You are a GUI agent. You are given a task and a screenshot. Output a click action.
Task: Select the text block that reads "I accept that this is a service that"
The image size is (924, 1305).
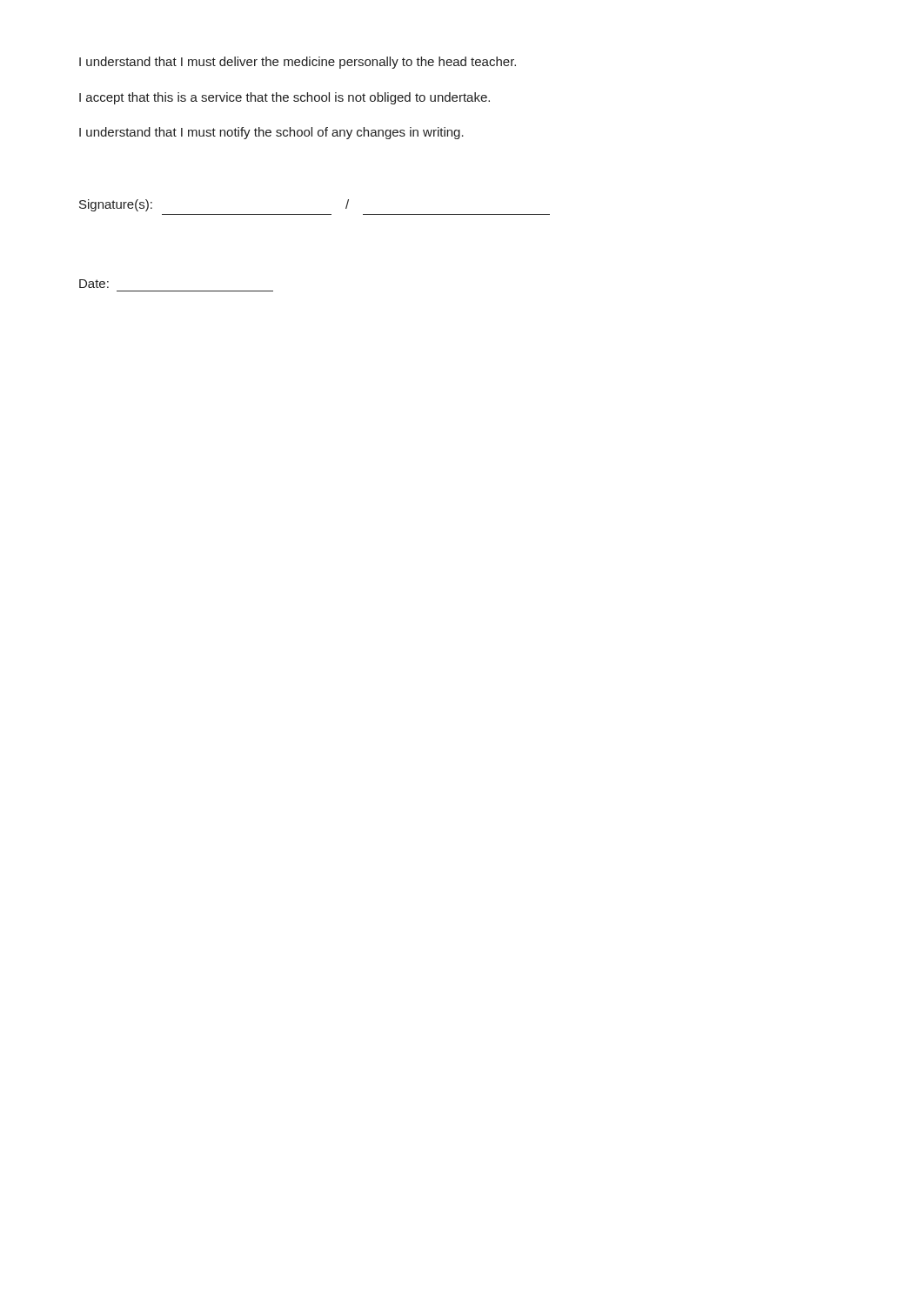pos(285,97)
